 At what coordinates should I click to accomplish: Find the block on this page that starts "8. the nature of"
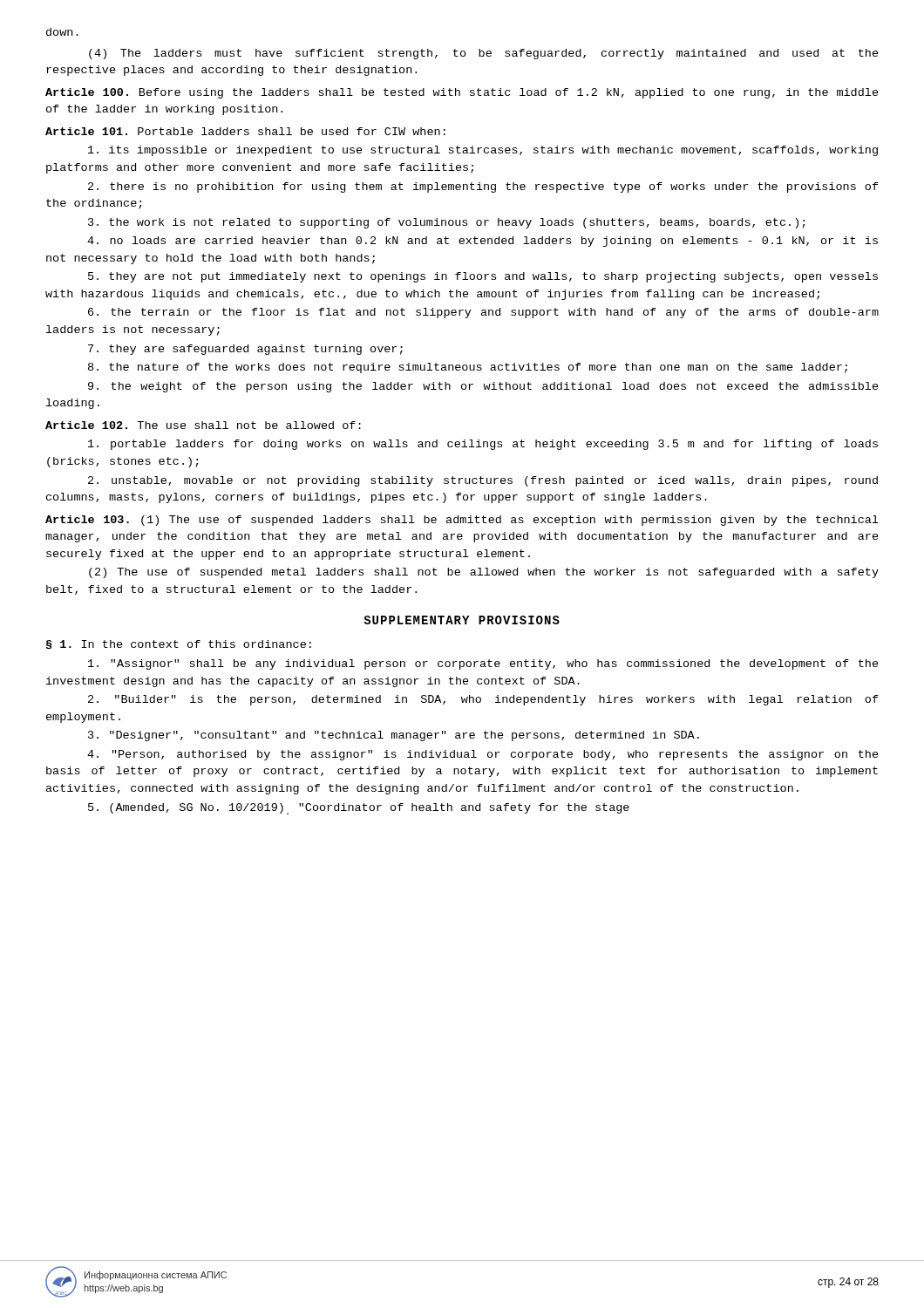click(469, 368)
